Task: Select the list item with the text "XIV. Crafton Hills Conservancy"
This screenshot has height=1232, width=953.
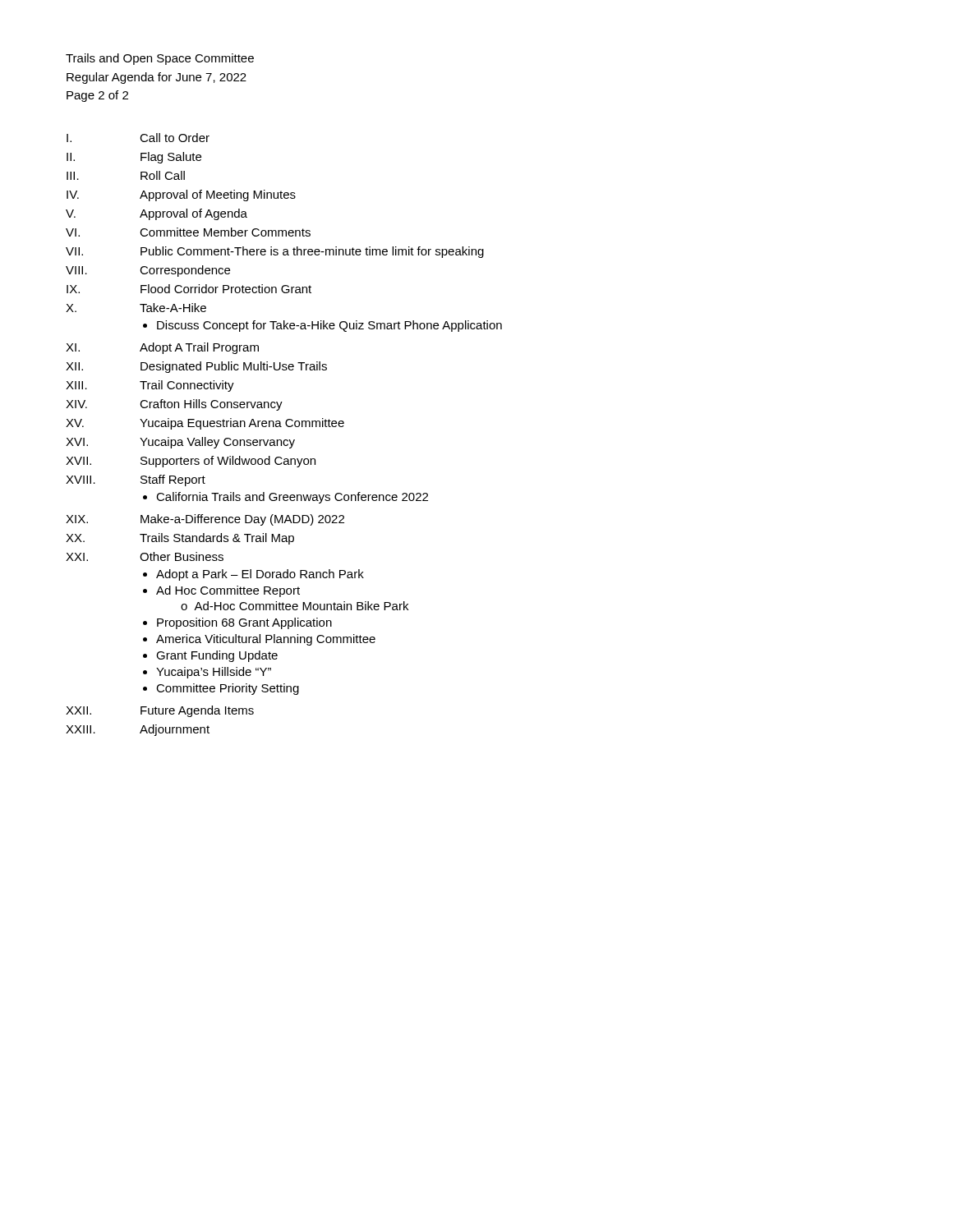Action: 174,405
